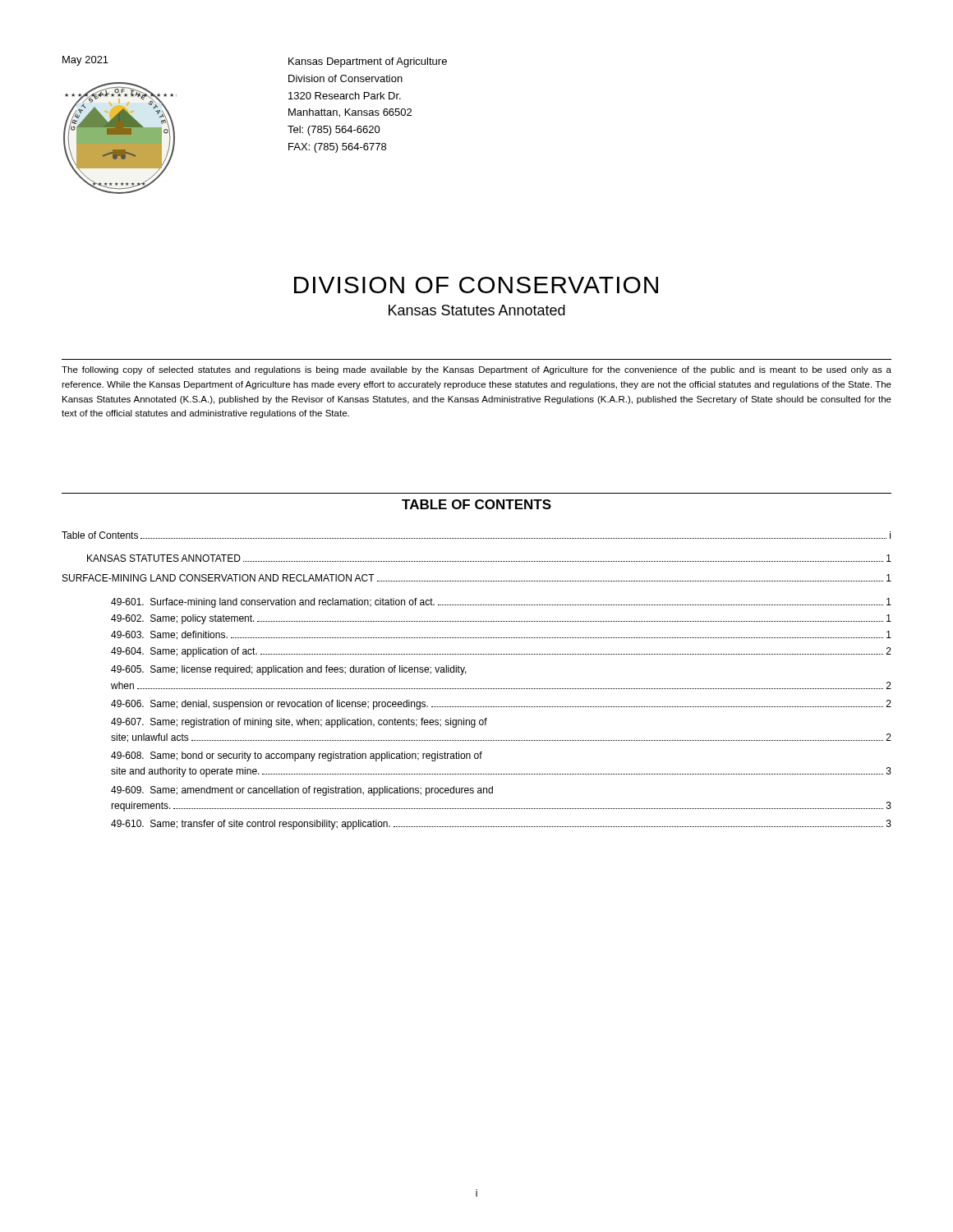Screen dimensions: 1232x953
Task: Select the text that says "May 2021"
Action: point(85,60)
